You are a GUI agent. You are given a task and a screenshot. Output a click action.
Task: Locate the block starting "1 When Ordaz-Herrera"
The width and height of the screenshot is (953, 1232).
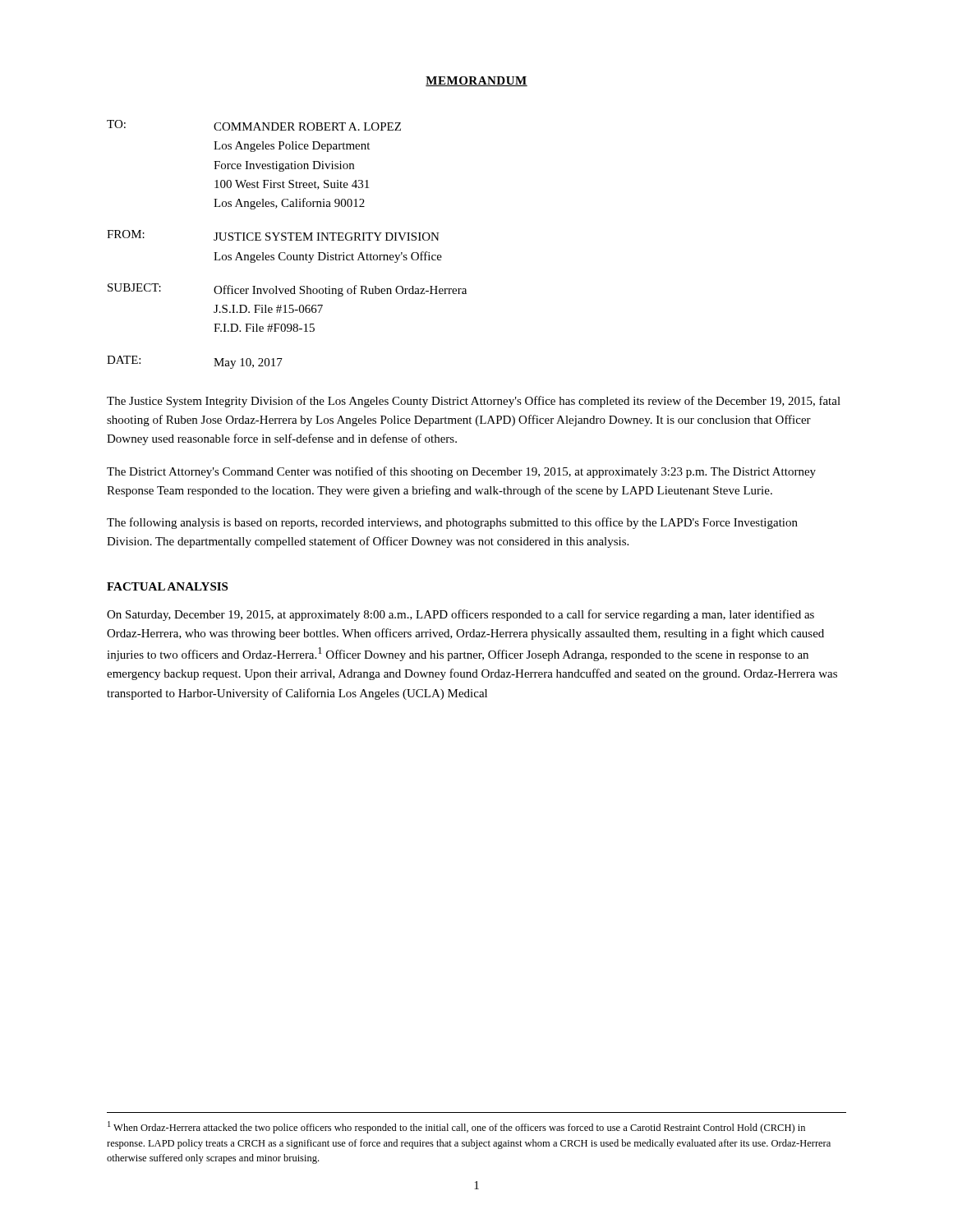[x=469, y=1142]
